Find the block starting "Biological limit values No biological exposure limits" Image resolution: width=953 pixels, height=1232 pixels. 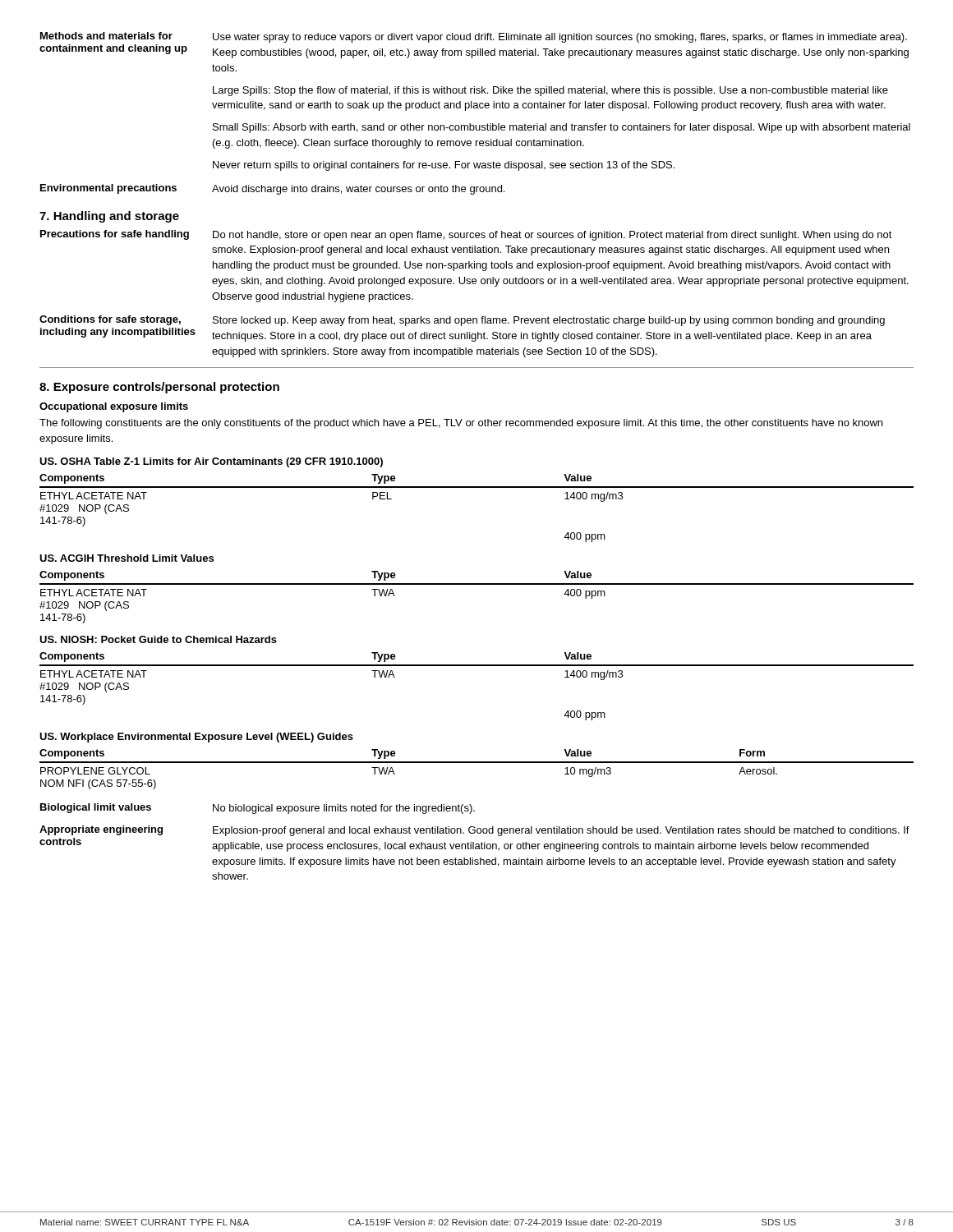pyautogui.click(x=476, y=809)
